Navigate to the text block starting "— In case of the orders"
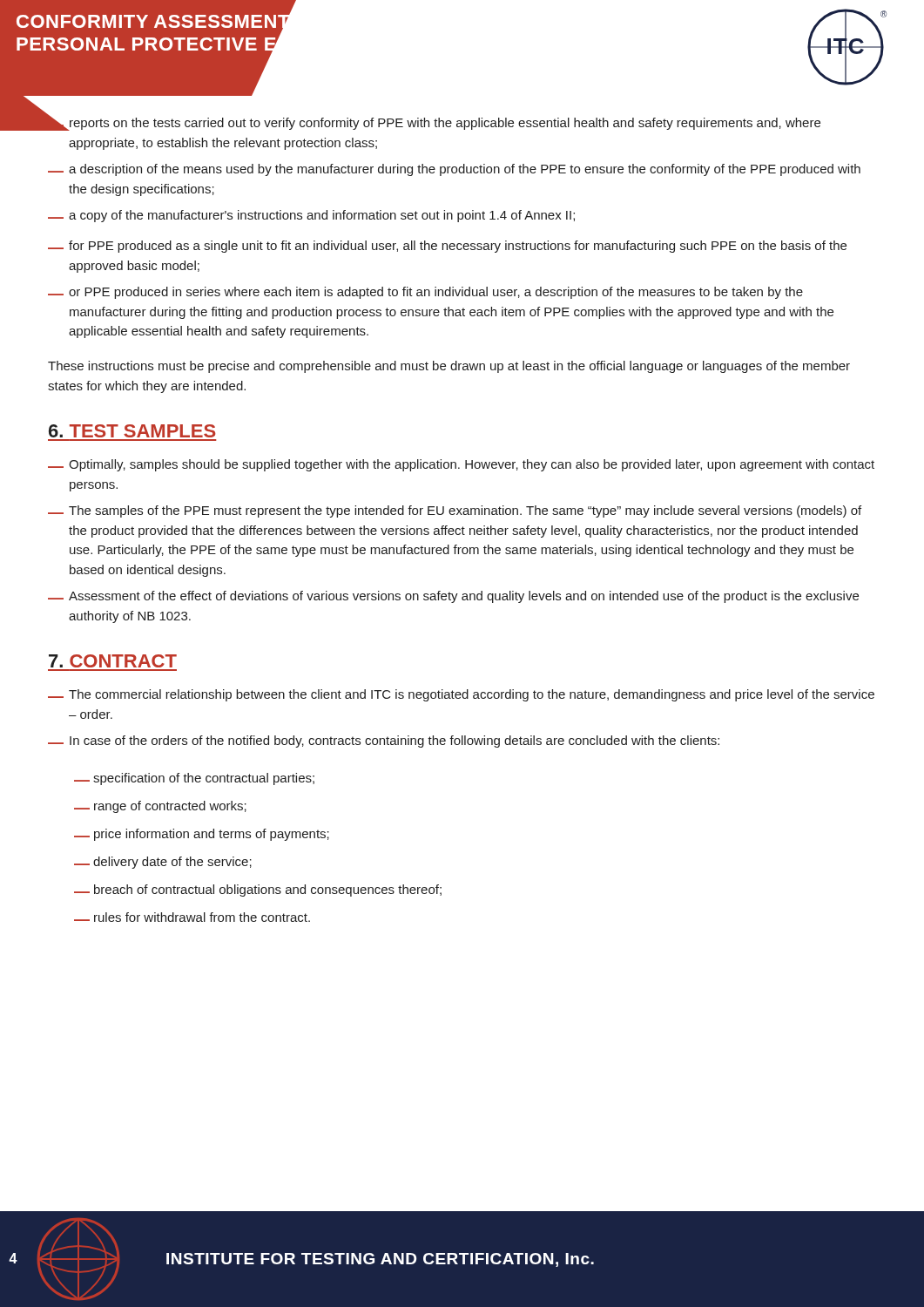This screenshot has height=1307, width=924. (x=384, y=743)
